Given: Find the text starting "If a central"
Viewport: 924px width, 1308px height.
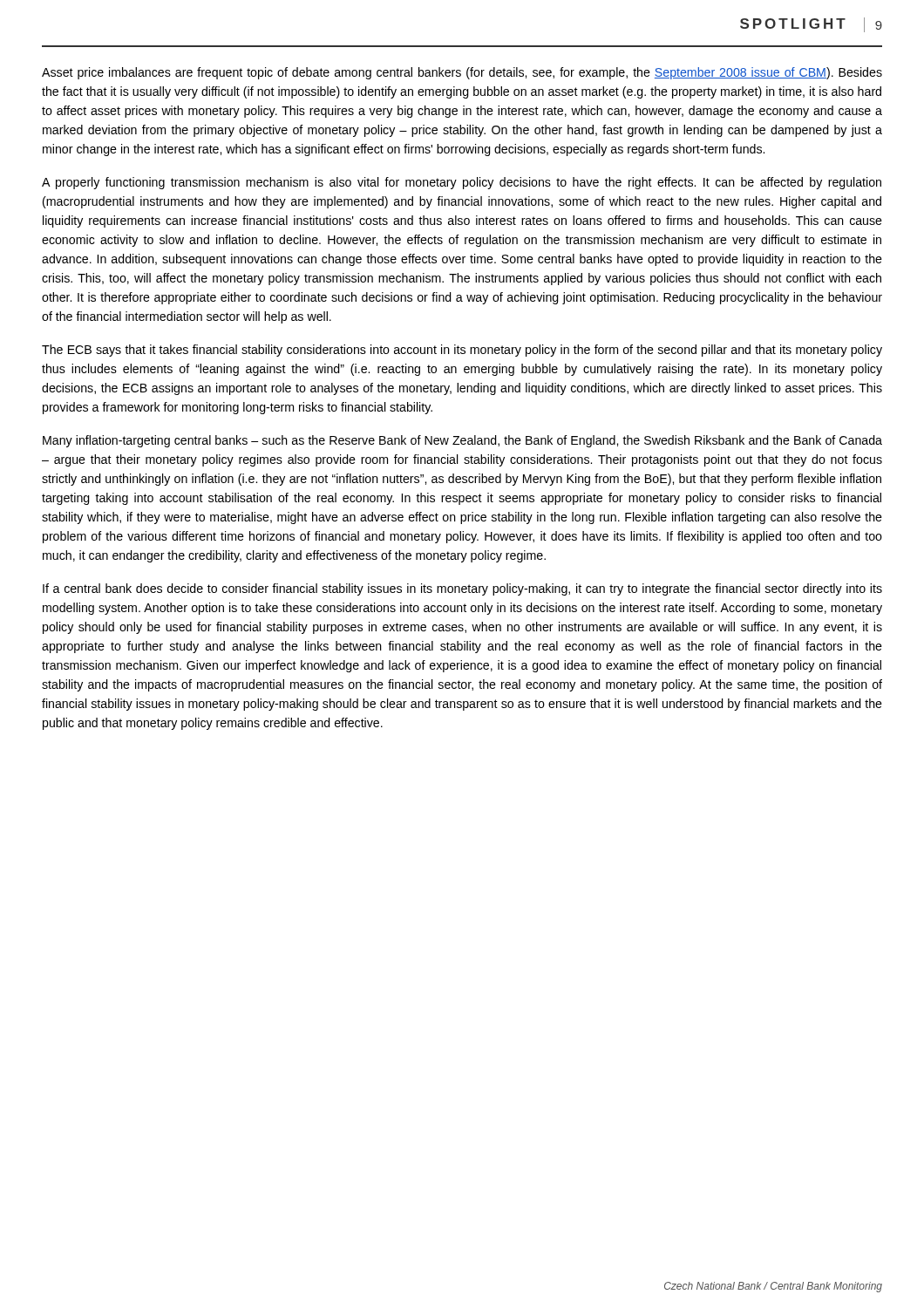Looking at the screenshot, I should click(x=462, y=656).
